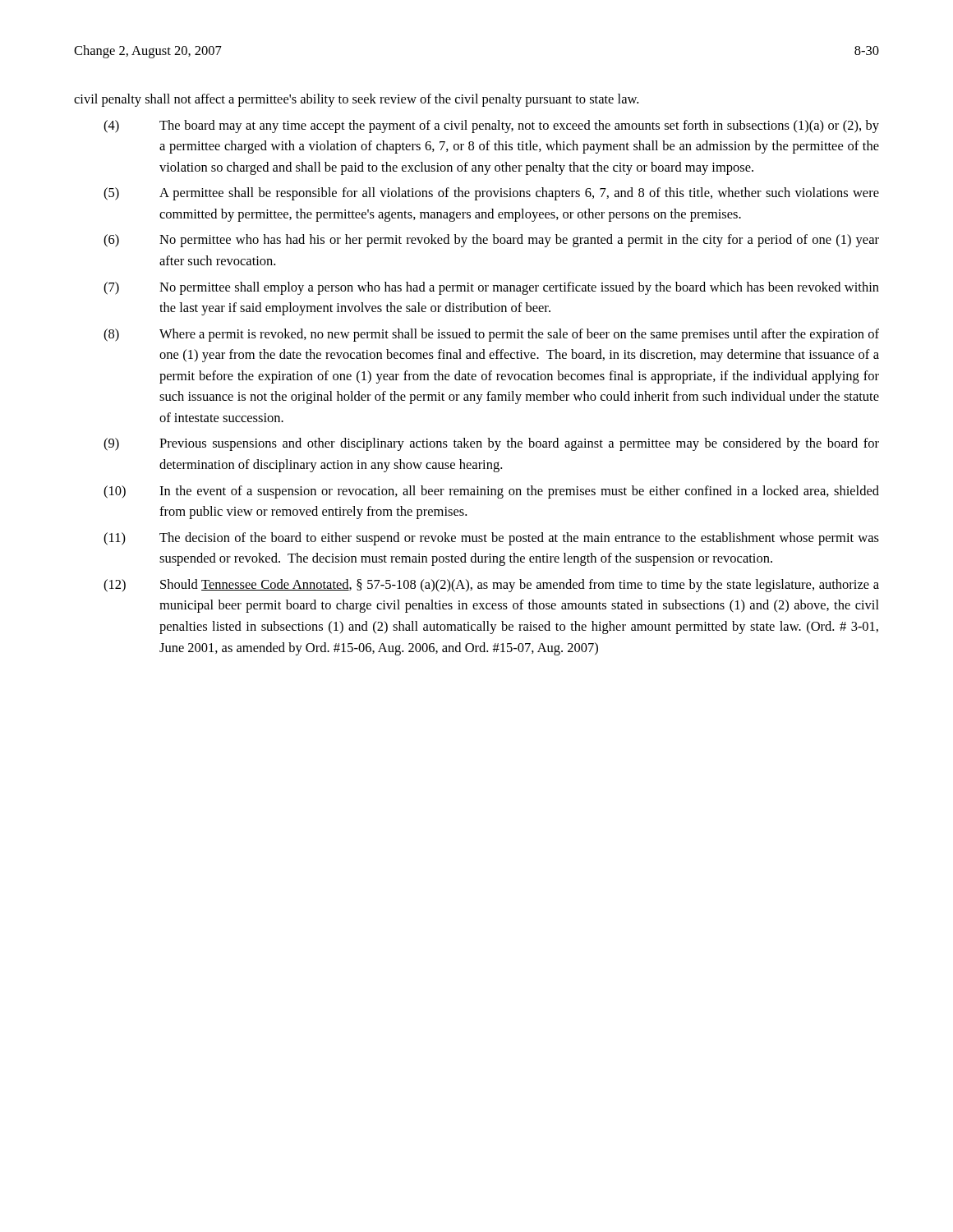Find the list item that says "(11) The decision of the board to either"
This screenshot has height=1232, width=953.
point(476,548)
